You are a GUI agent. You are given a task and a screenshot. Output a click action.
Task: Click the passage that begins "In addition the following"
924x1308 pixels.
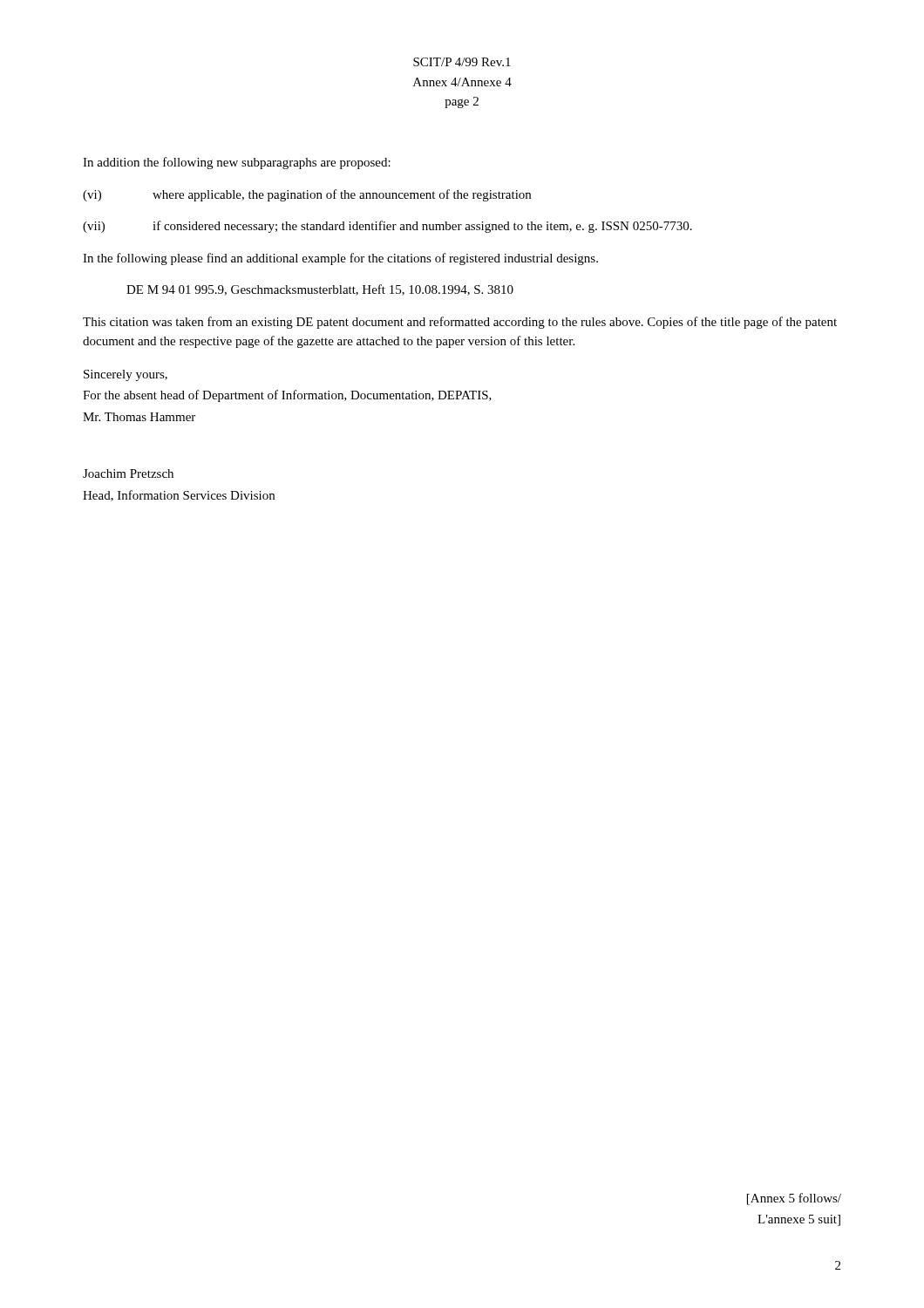coord(237,162)
